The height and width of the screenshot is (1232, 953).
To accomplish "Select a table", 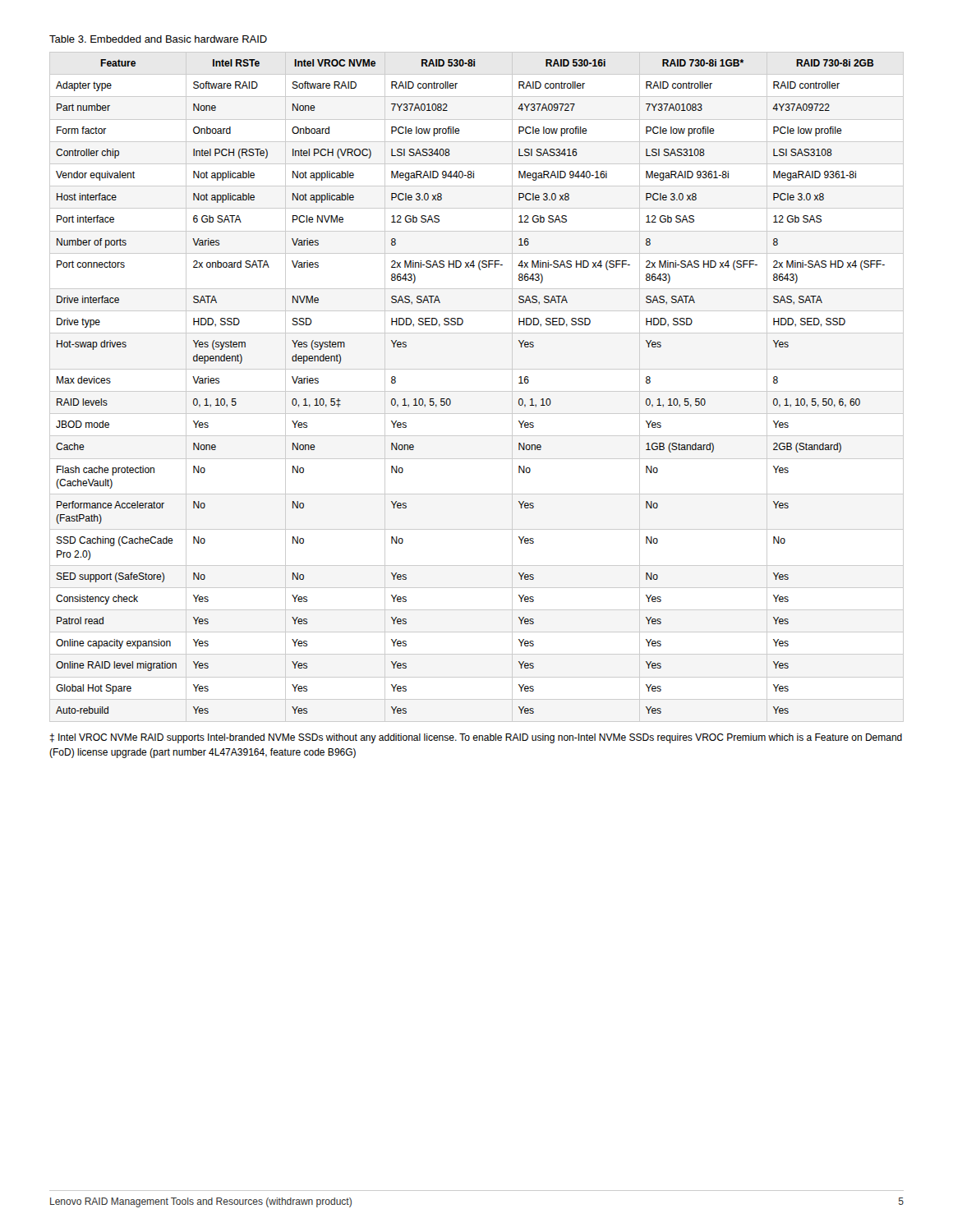I will coord(476,387).
